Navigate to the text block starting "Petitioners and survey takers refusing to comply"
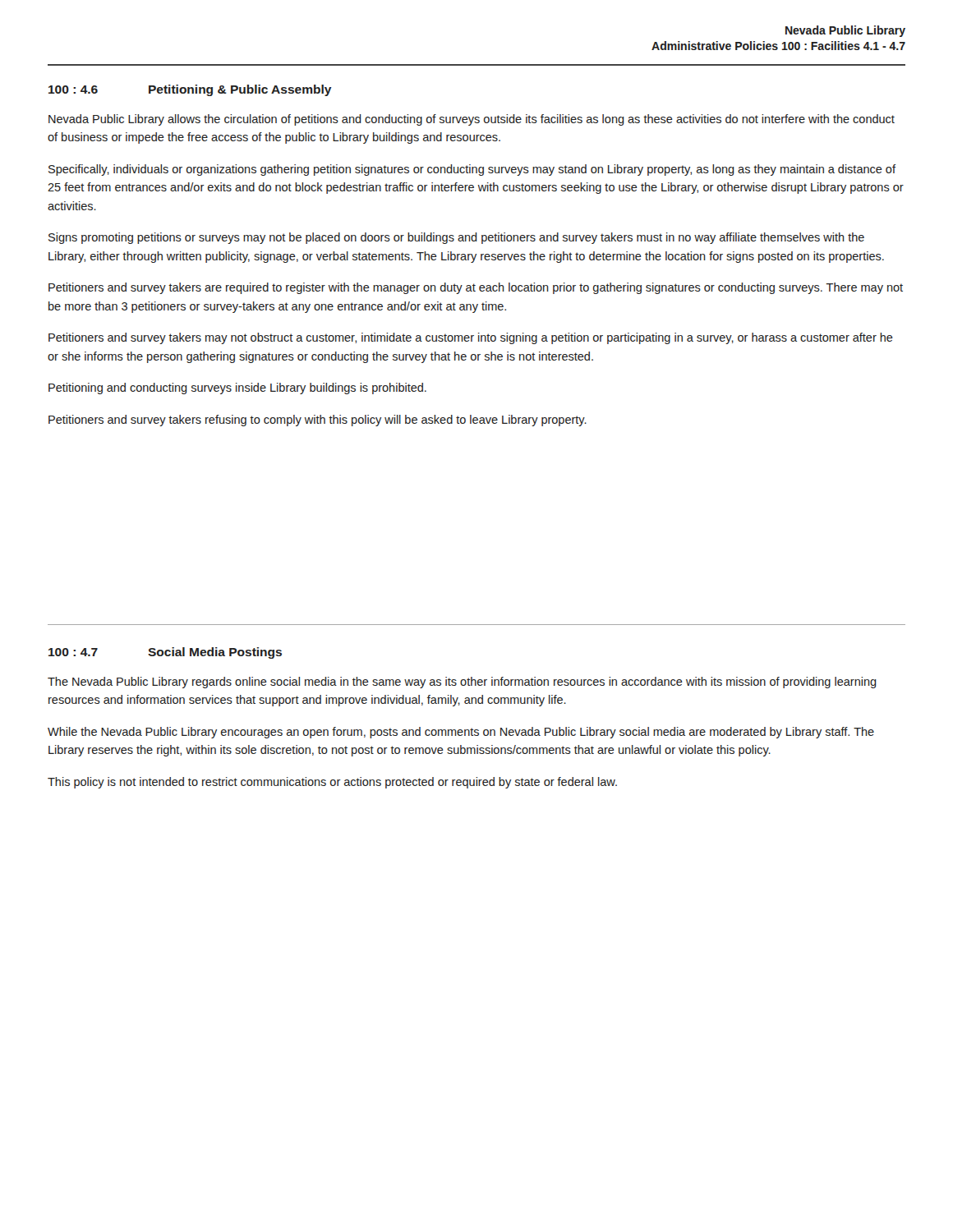 (317, 419)
